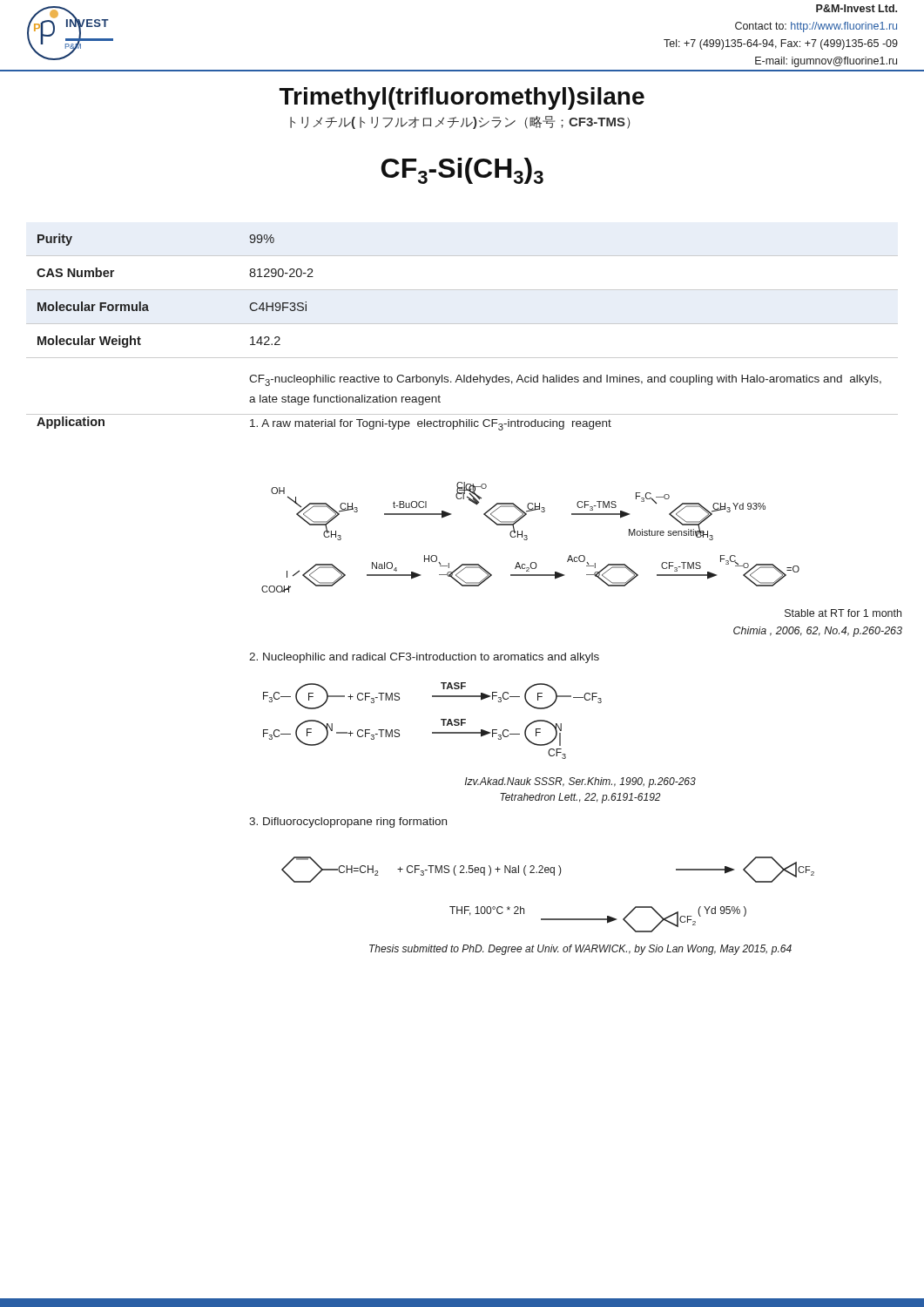Locate a formula
The height and width of the screenshot is (1307, 924).
(x=462, y=171)
